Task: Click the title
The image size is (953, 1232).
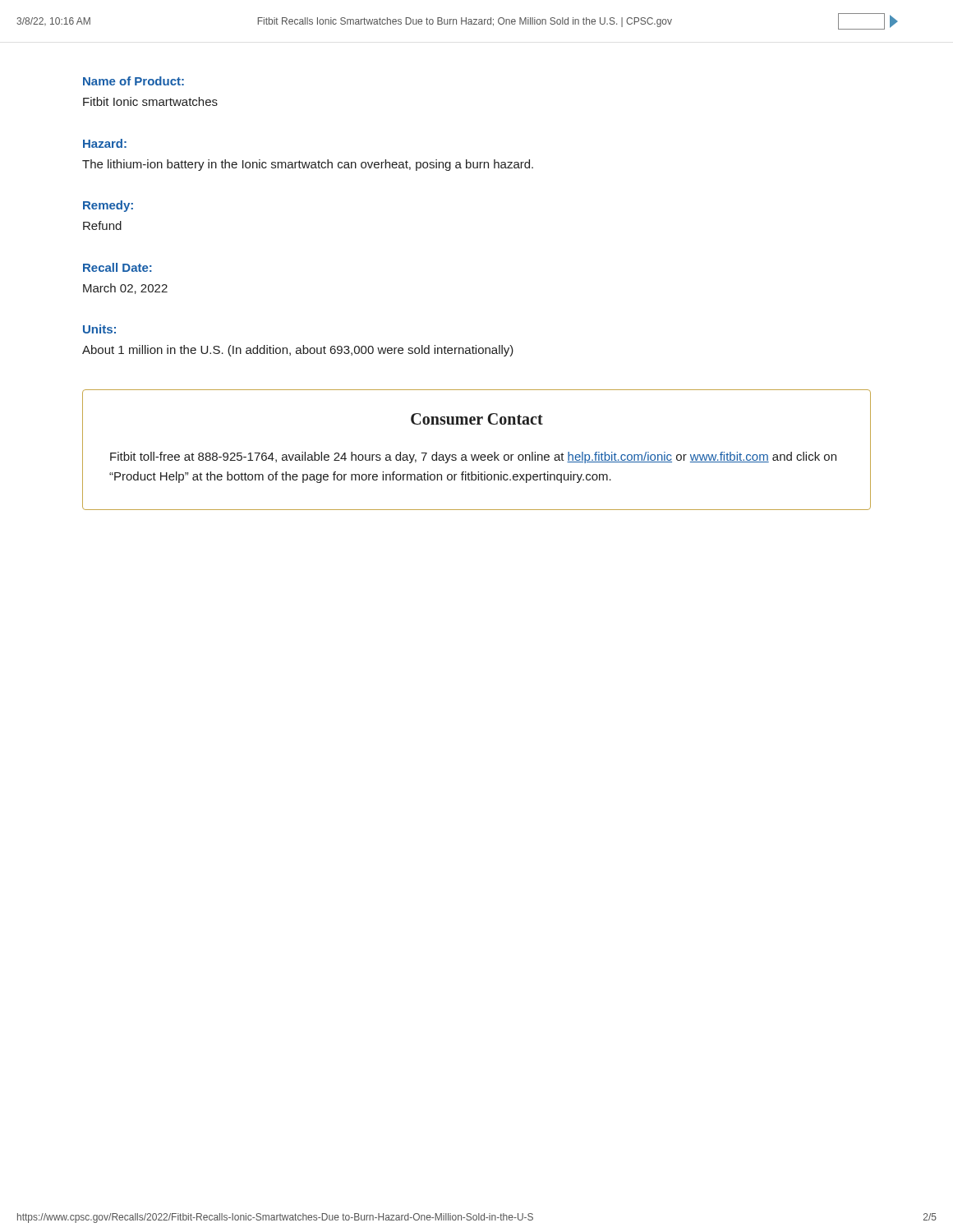Action: [476, 418]
